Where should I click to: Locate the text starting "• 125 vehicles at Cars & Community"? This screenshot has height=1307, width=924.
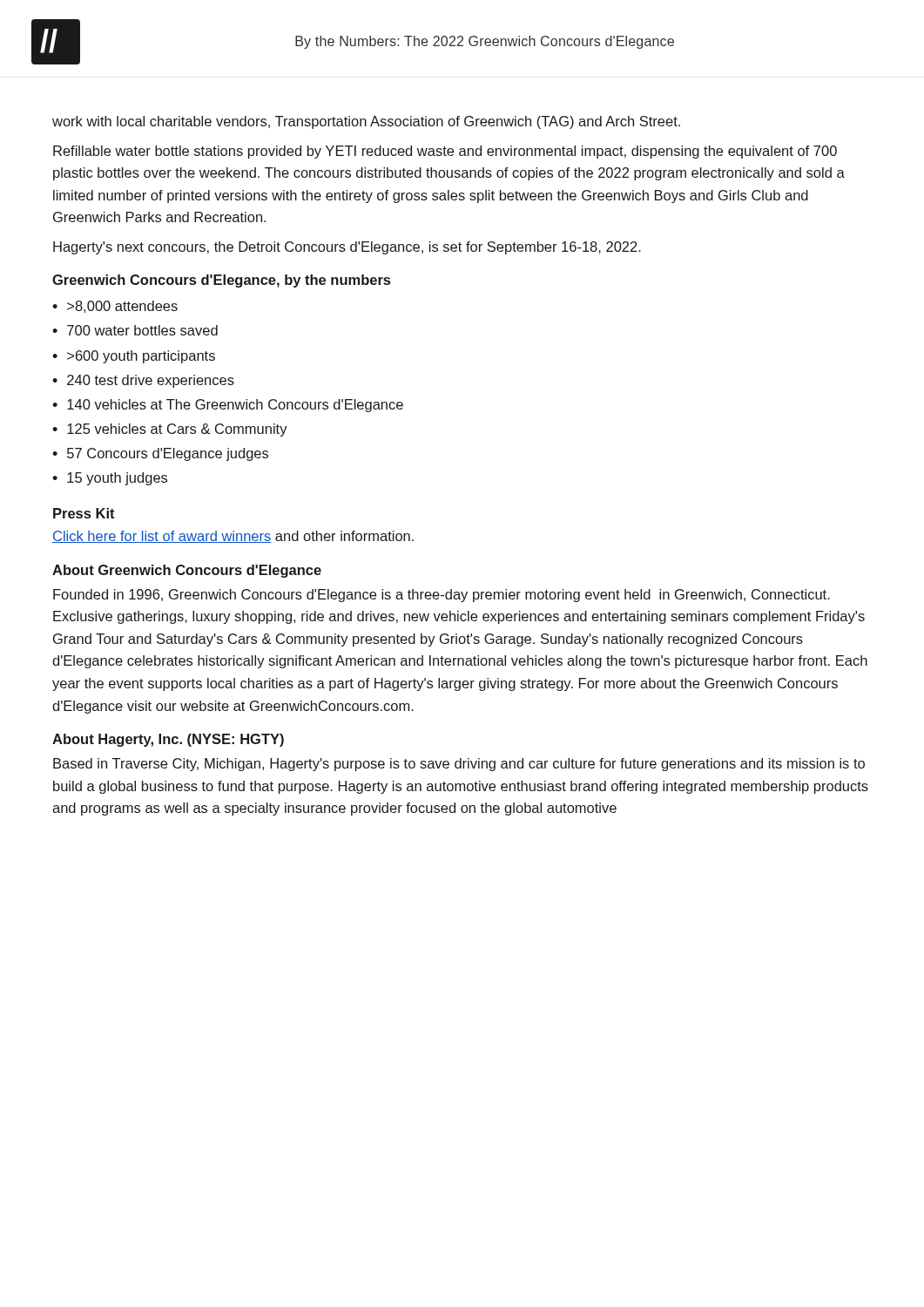[170, 429]
